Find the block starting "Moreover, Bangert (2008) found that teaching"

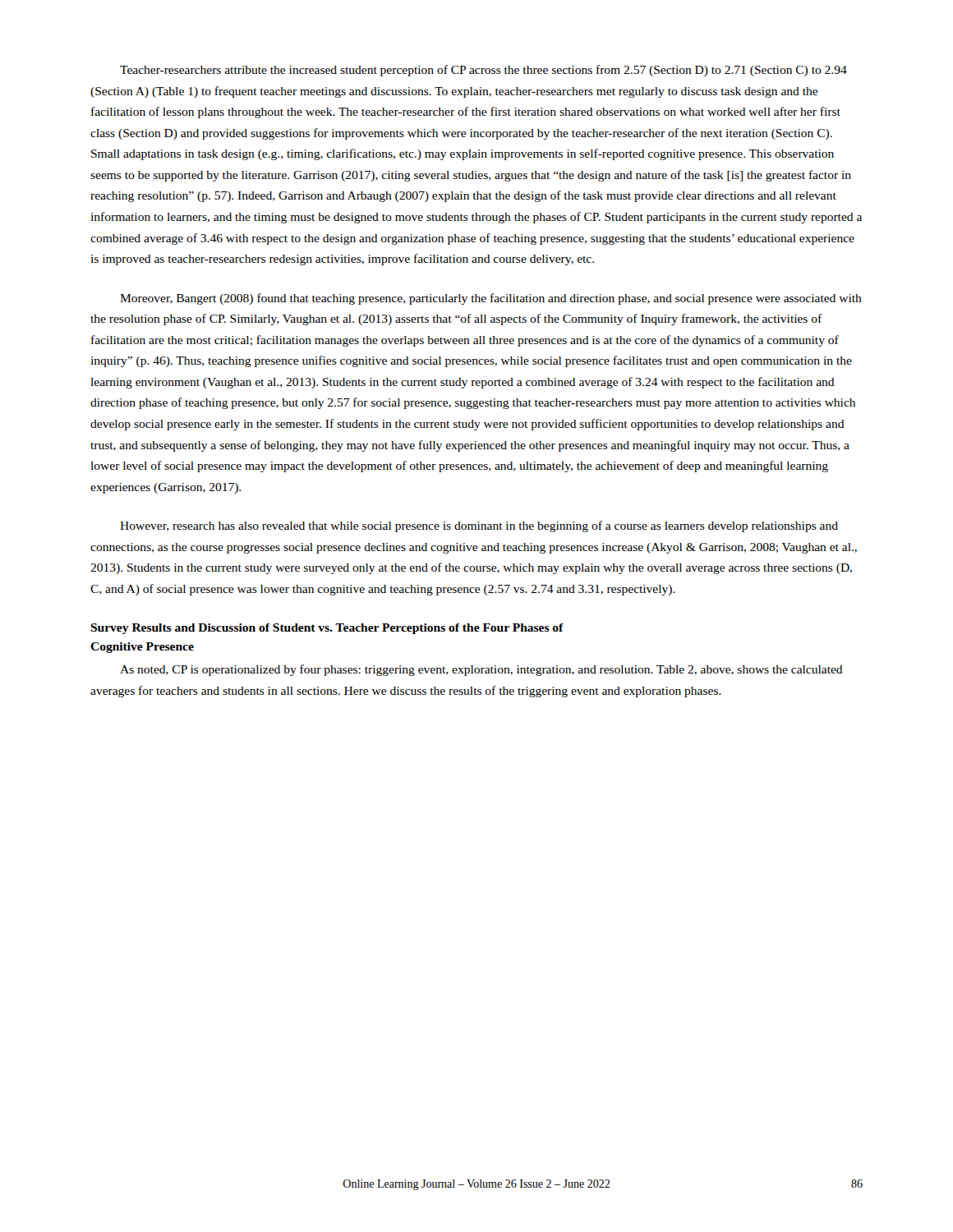tap(476, 392)
